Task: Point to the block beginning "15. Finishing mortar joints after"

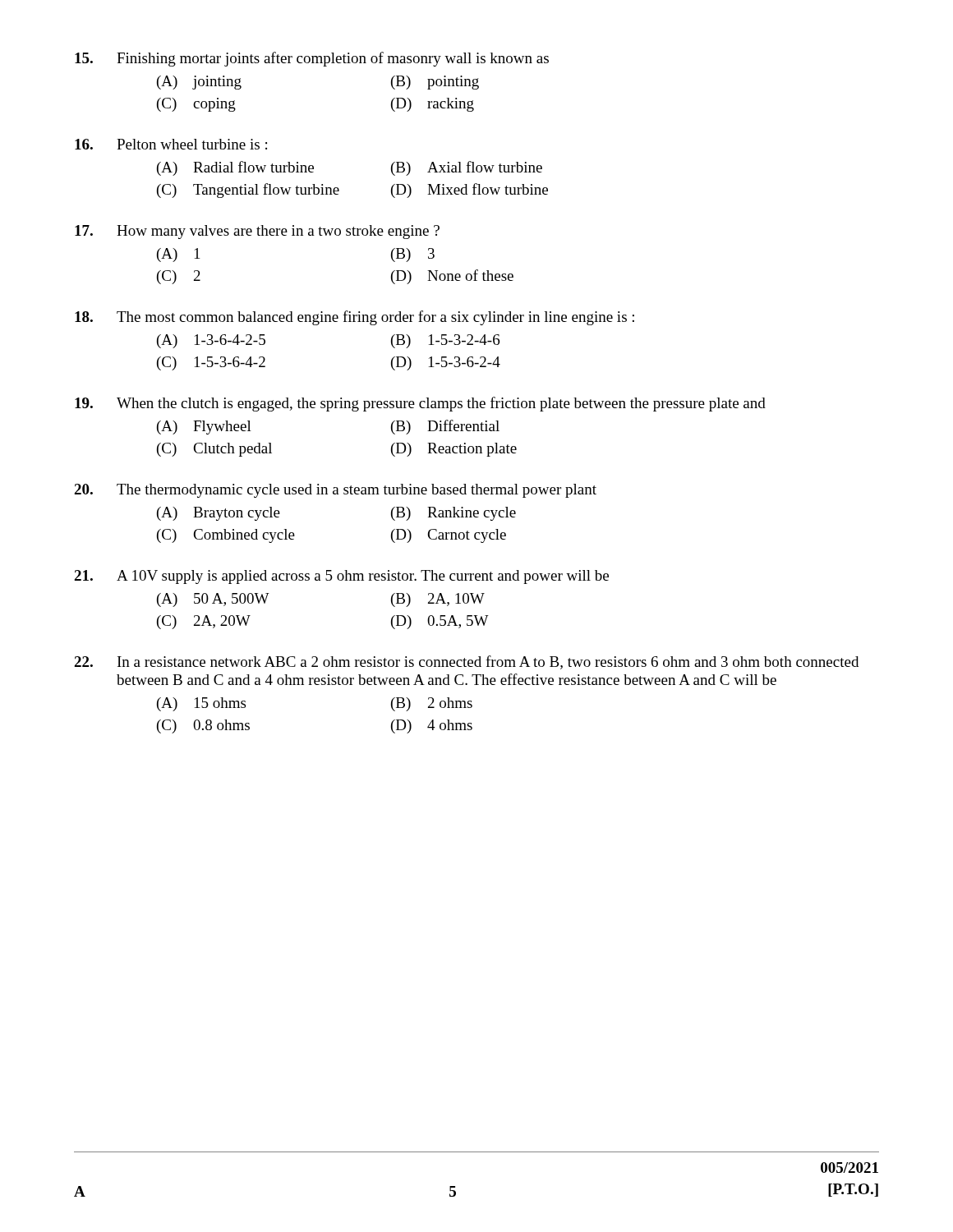Action: coord(476,81)
